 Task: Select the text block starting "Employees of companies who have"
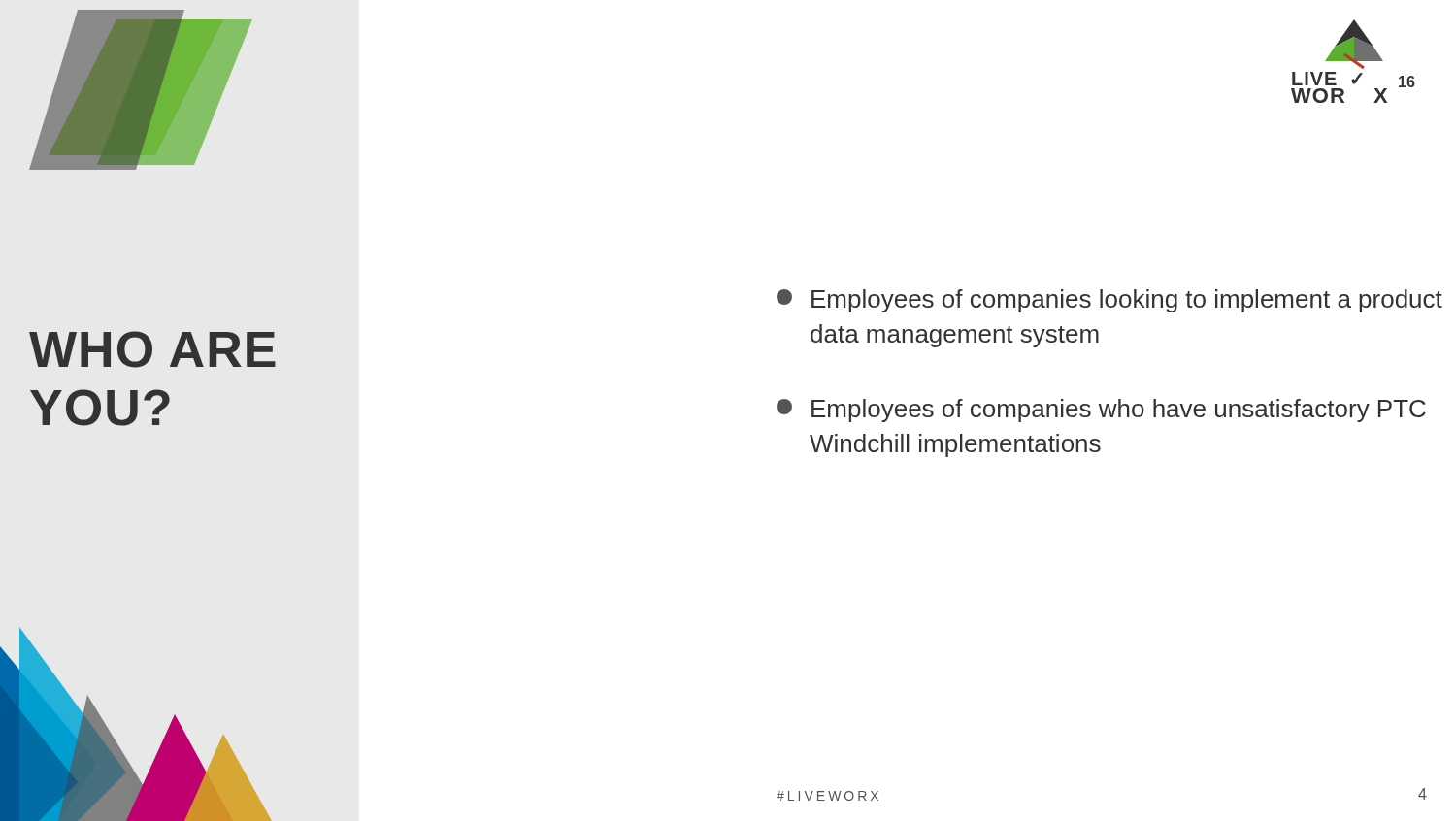1116,426
